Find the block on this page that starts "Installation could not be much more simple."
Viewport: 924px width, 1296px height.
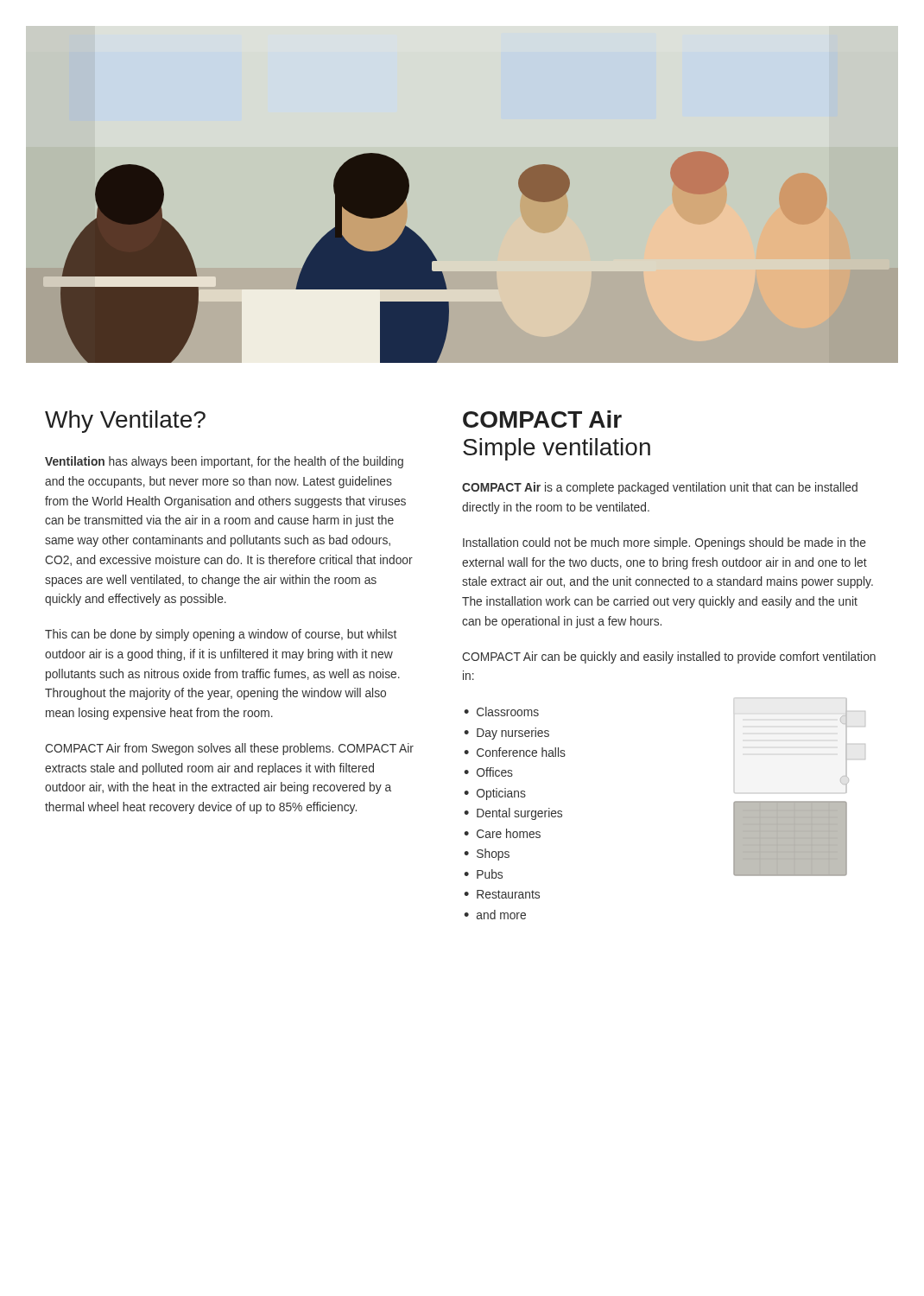coord(668,582)
